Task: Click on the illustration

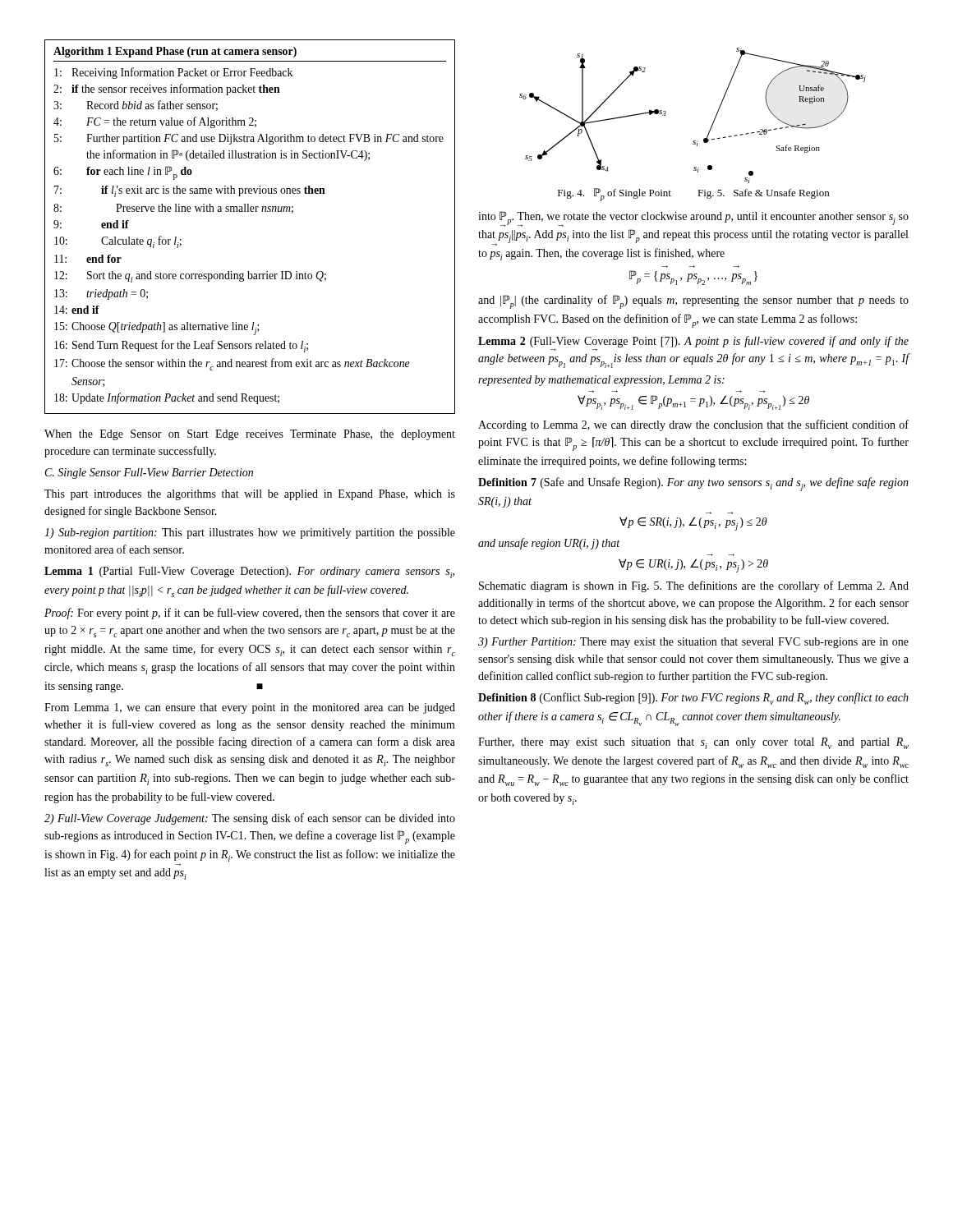Action: (x=693, y=112)
